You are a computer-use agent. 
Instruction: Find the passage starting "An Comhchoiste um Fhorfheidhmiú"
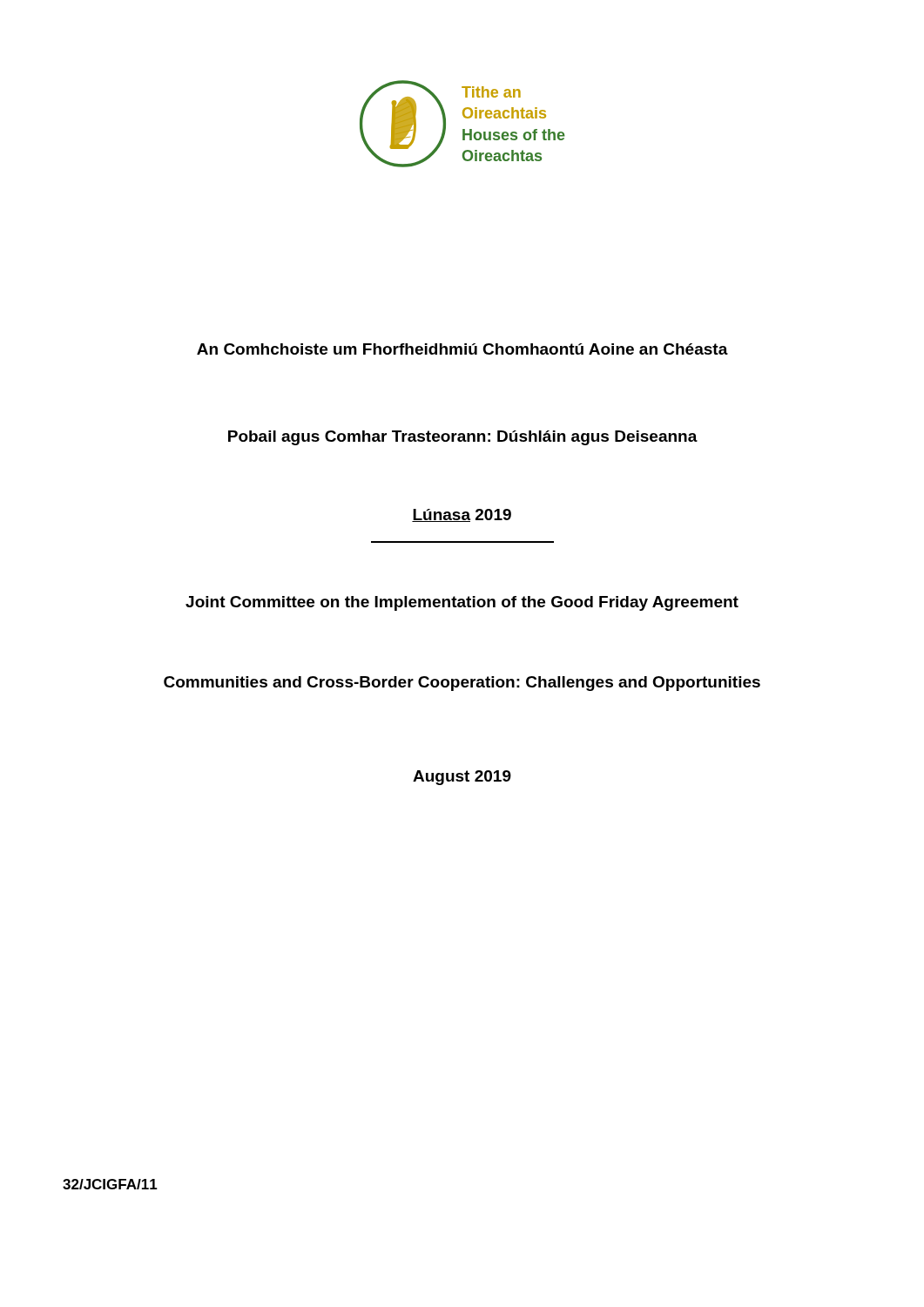click(x=462, y=349)
